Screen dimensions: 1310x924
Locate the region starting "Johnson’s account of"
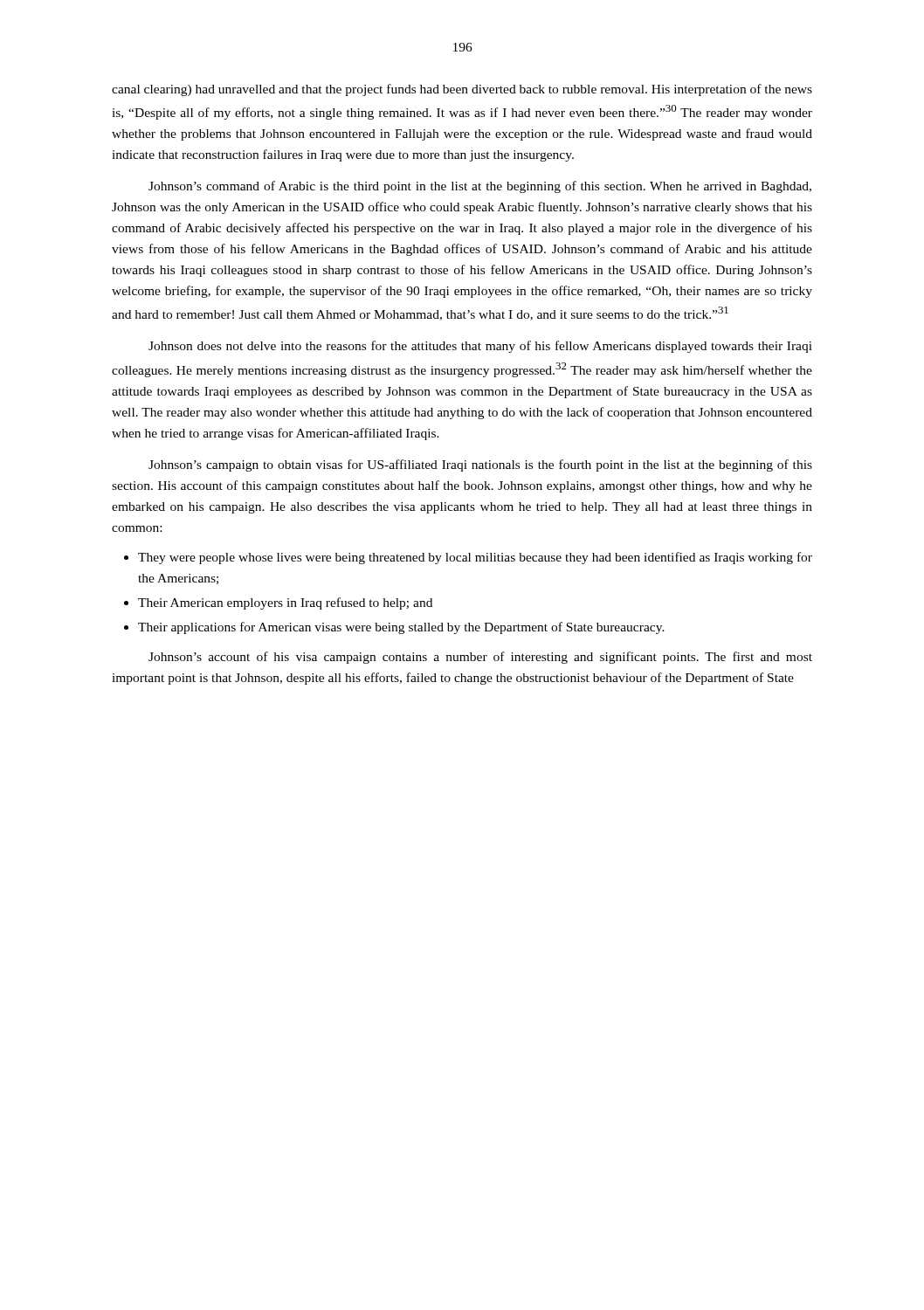(462, 667)
